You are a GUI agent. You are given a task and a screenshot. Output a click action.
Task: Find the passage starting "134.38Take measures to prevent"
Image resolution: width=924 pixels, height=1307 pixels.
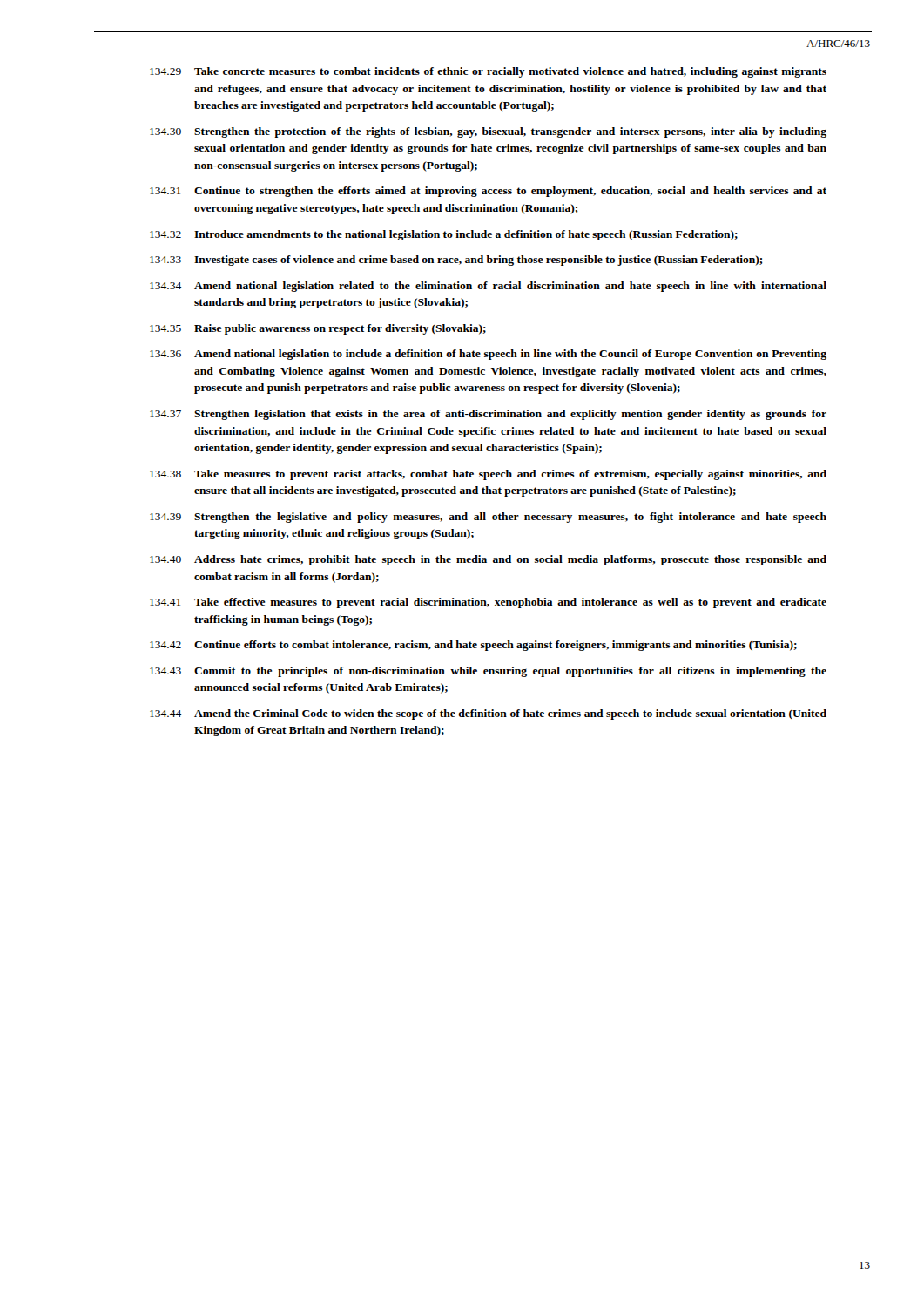[488, 482]
